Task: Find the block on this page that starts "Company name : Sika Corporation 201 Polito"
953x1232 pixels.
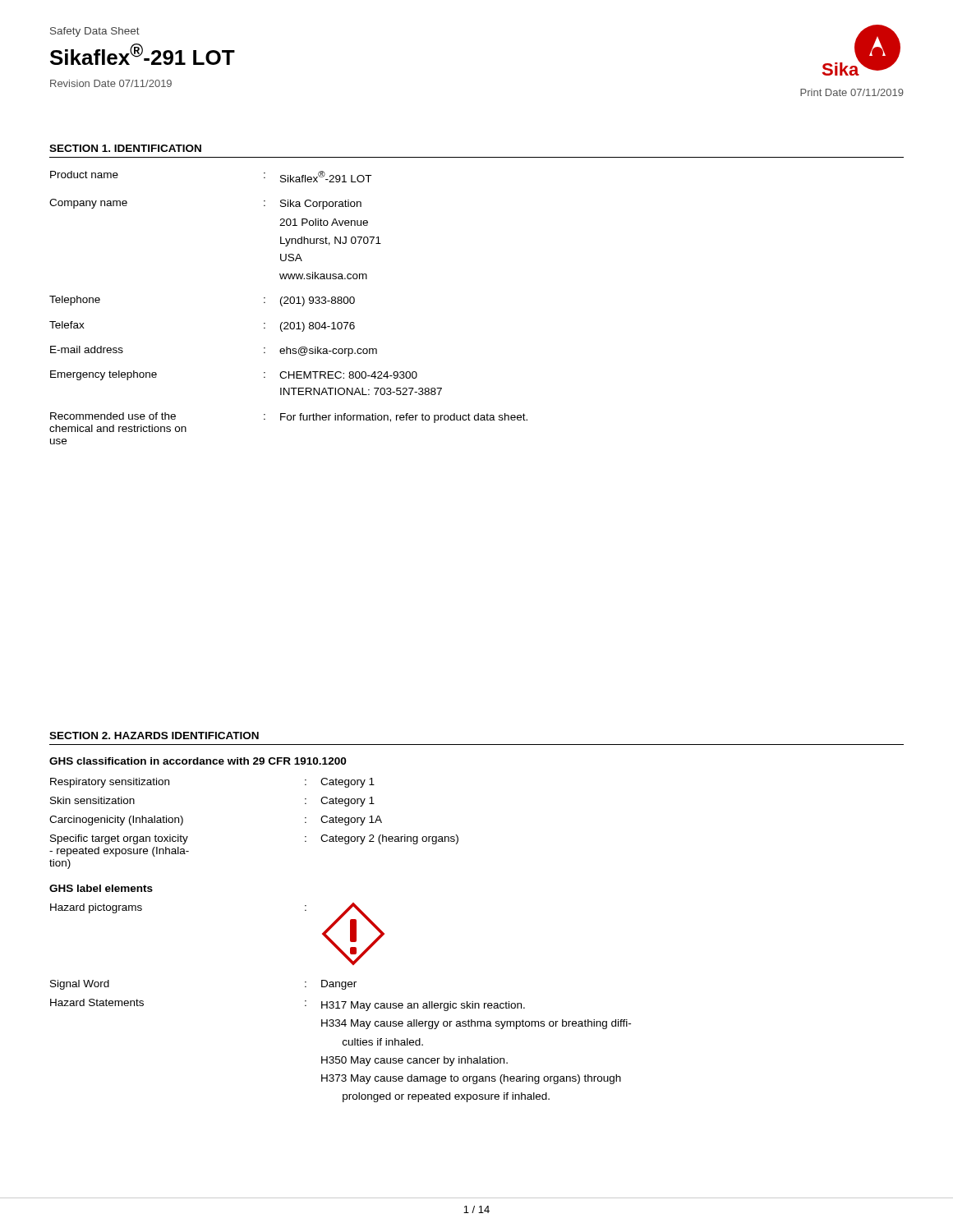Action: [94, 204]
